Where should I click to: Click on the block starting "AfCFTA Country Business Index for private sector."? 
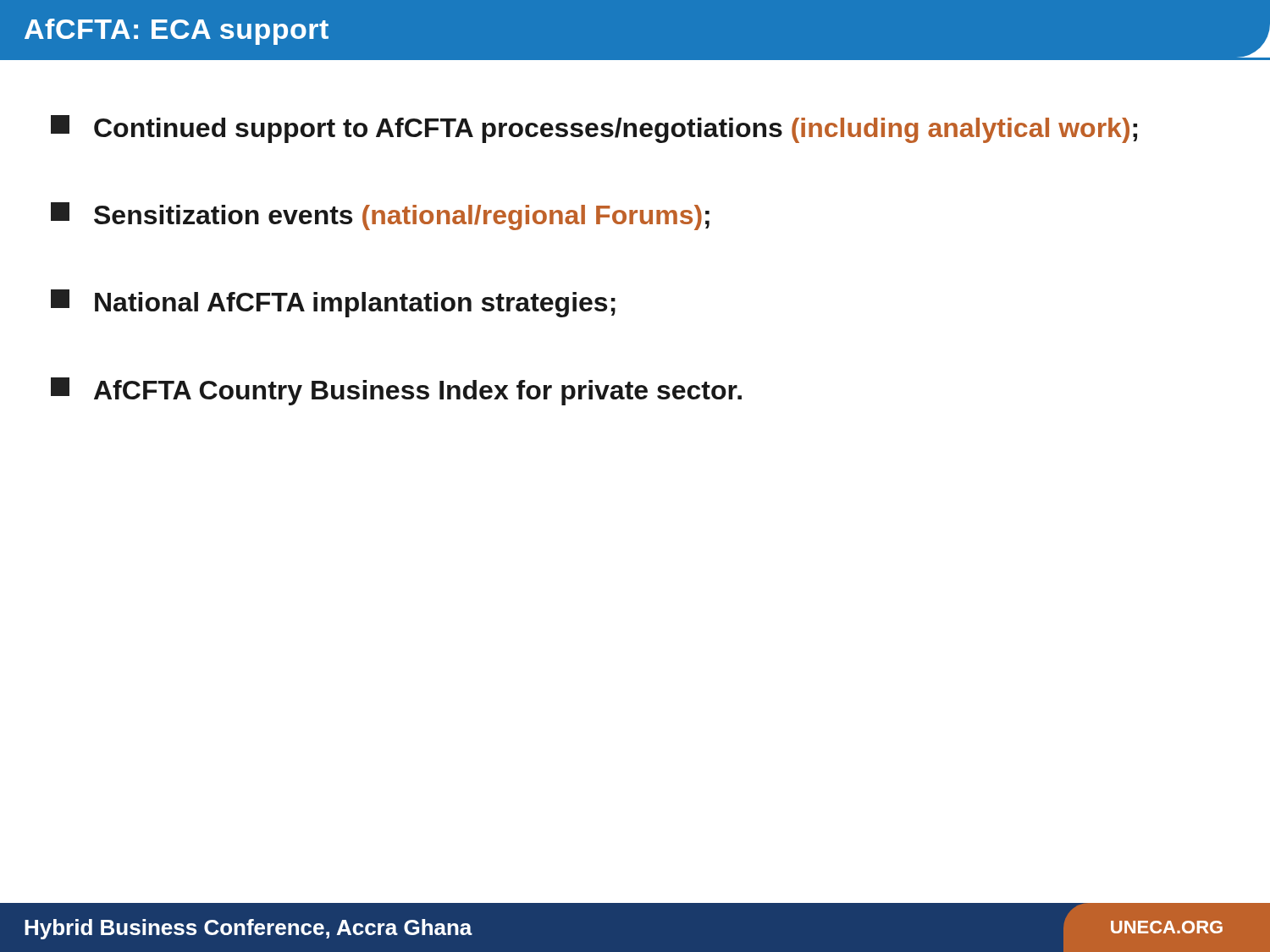pos(397,390)
